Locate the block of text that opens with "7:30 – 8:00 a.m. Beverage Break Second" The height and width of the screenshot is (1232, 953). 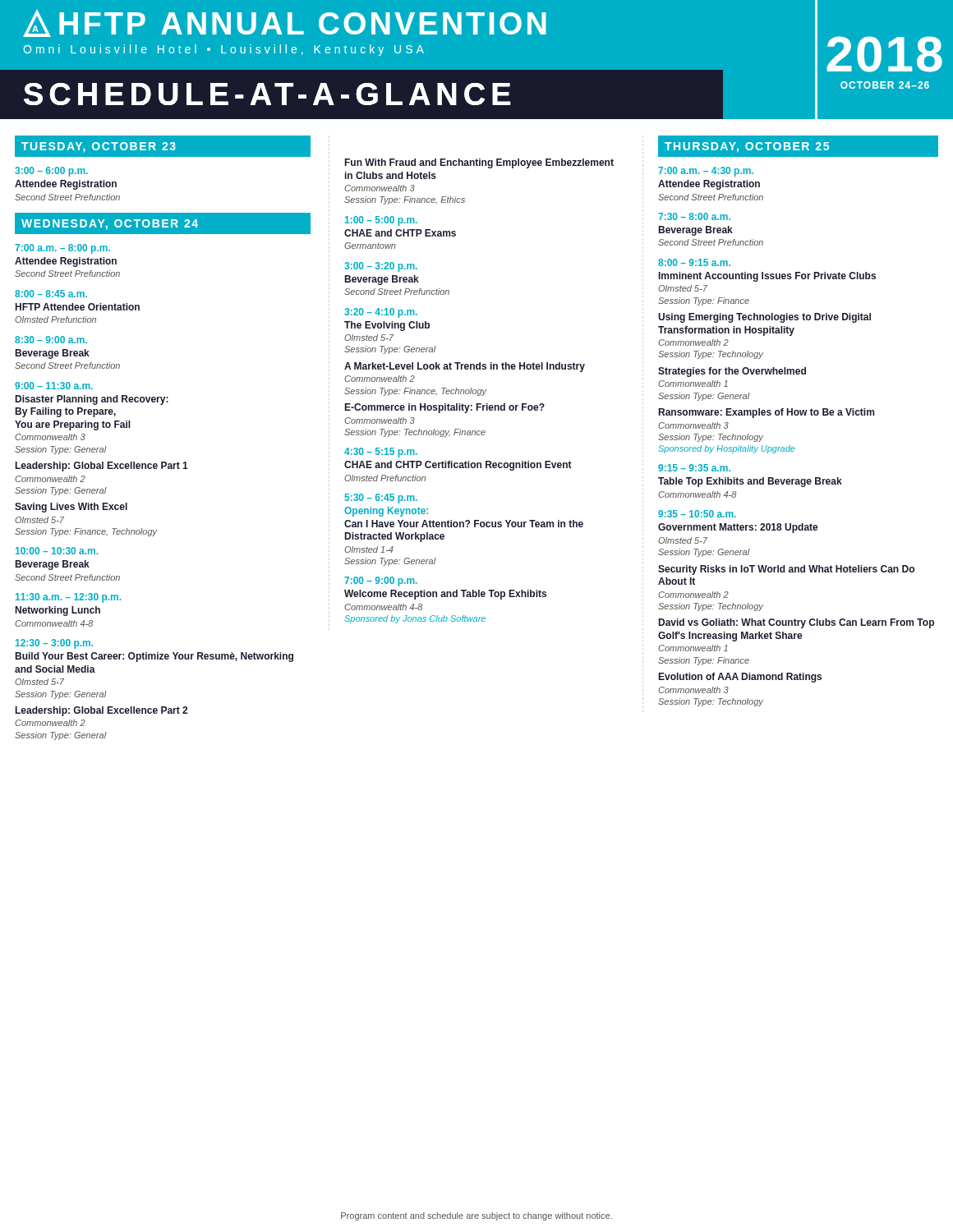pos(694,216)
